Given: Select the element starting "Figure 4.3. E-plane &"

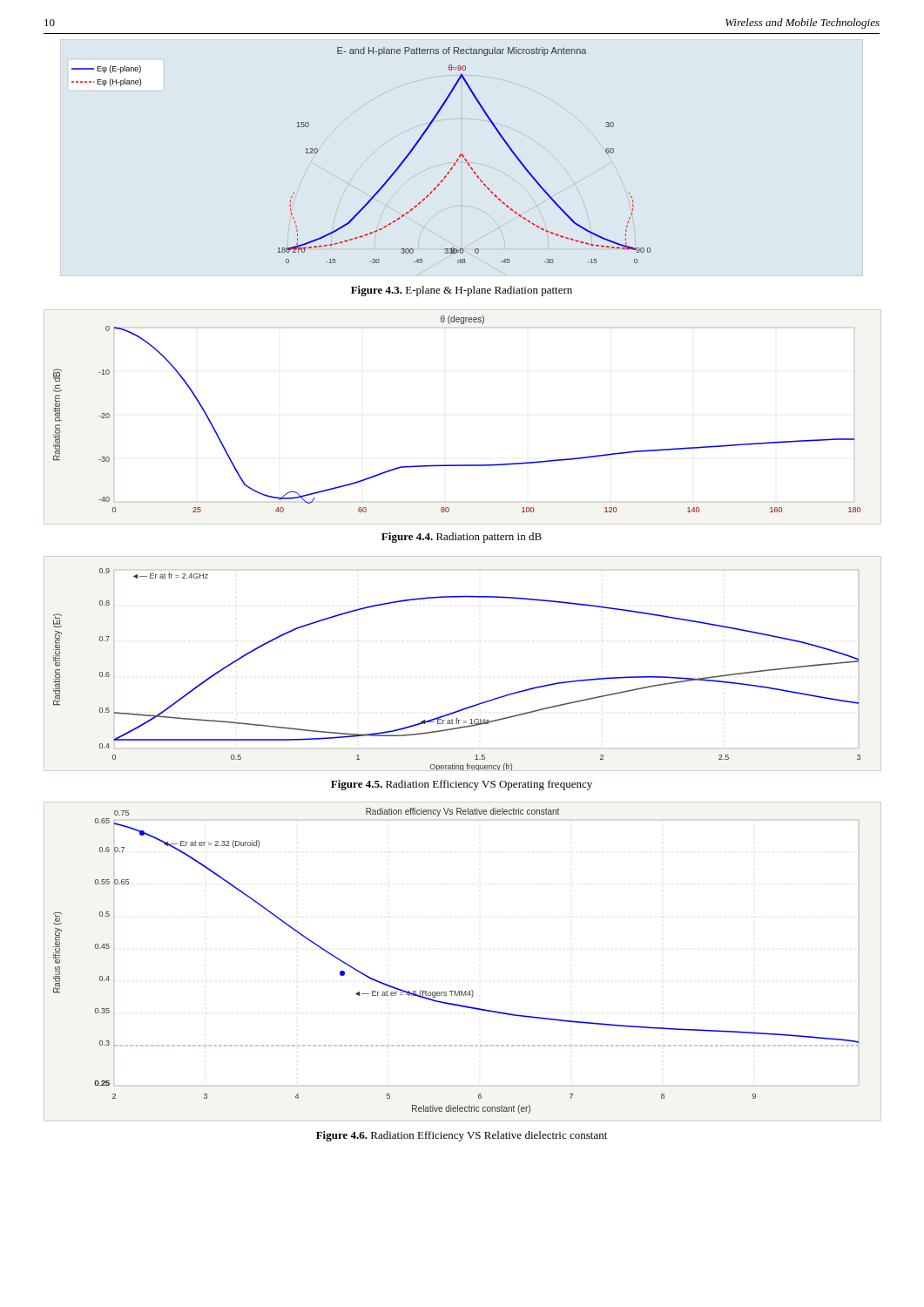Looking at the screenshot, I should [x=462, y=290].
